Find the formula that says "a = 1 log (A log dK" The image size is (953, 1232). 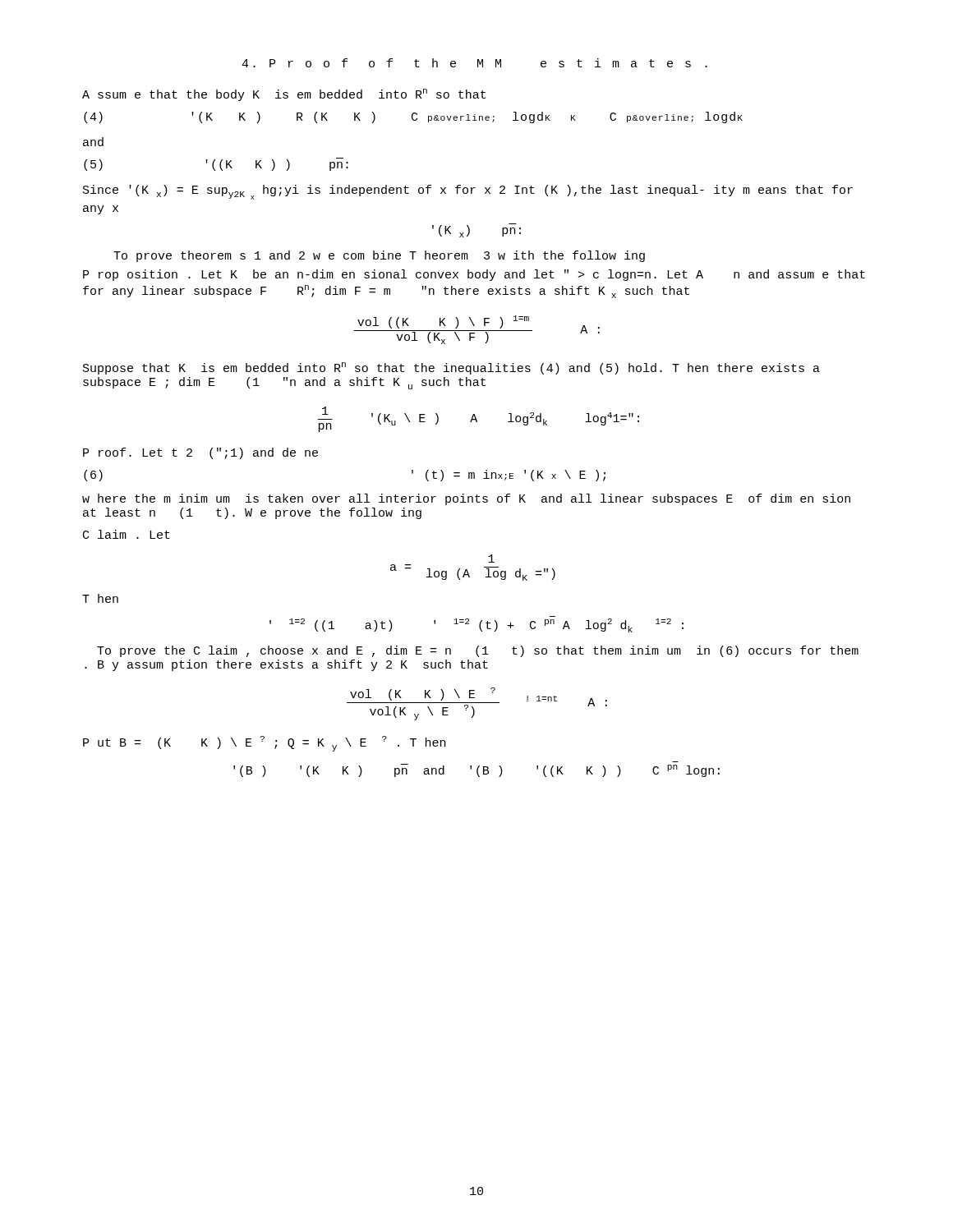(475, 568)
